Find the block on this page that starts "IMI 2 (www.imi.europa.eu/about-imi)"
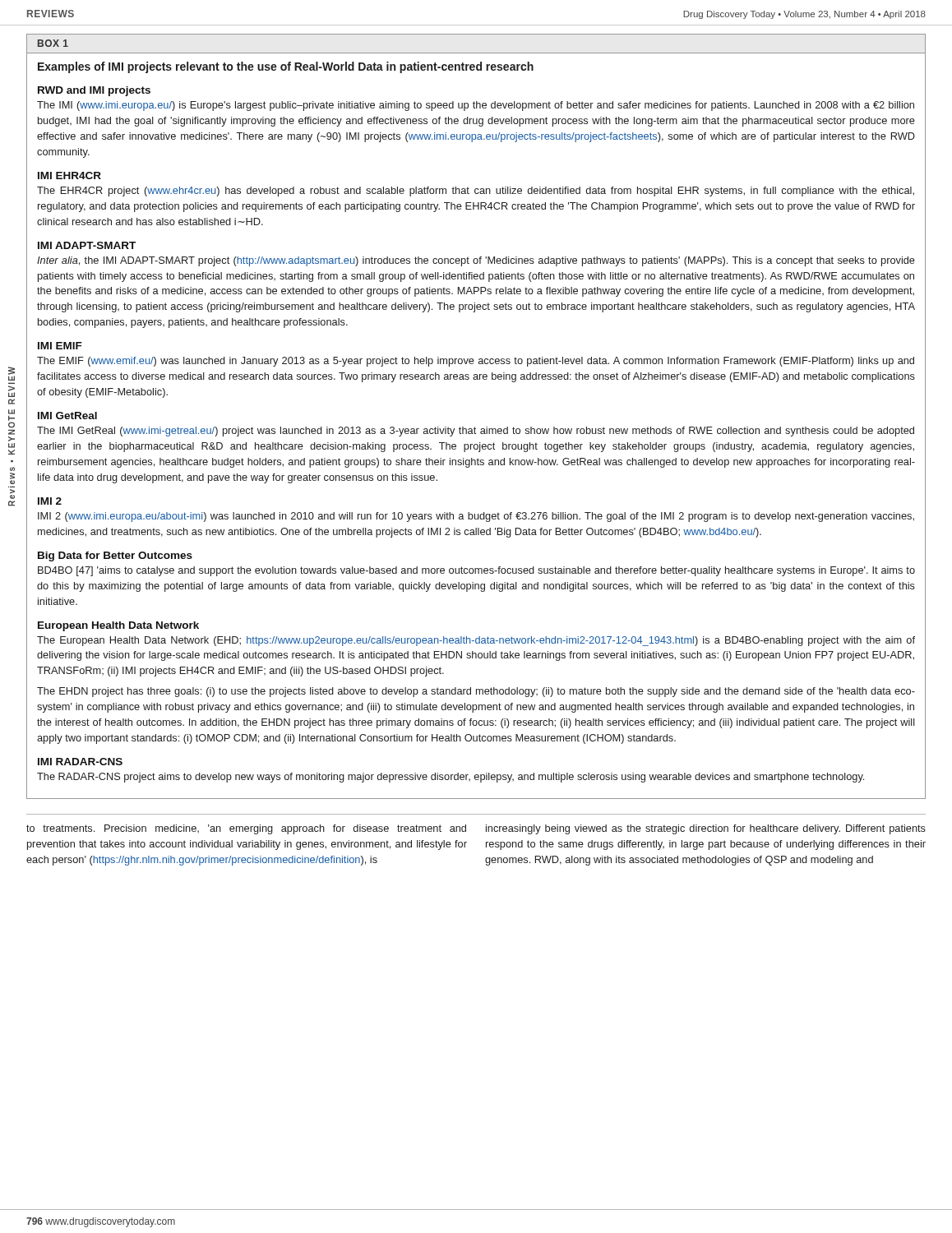The image size is (952, 1233). click(476, 523)
